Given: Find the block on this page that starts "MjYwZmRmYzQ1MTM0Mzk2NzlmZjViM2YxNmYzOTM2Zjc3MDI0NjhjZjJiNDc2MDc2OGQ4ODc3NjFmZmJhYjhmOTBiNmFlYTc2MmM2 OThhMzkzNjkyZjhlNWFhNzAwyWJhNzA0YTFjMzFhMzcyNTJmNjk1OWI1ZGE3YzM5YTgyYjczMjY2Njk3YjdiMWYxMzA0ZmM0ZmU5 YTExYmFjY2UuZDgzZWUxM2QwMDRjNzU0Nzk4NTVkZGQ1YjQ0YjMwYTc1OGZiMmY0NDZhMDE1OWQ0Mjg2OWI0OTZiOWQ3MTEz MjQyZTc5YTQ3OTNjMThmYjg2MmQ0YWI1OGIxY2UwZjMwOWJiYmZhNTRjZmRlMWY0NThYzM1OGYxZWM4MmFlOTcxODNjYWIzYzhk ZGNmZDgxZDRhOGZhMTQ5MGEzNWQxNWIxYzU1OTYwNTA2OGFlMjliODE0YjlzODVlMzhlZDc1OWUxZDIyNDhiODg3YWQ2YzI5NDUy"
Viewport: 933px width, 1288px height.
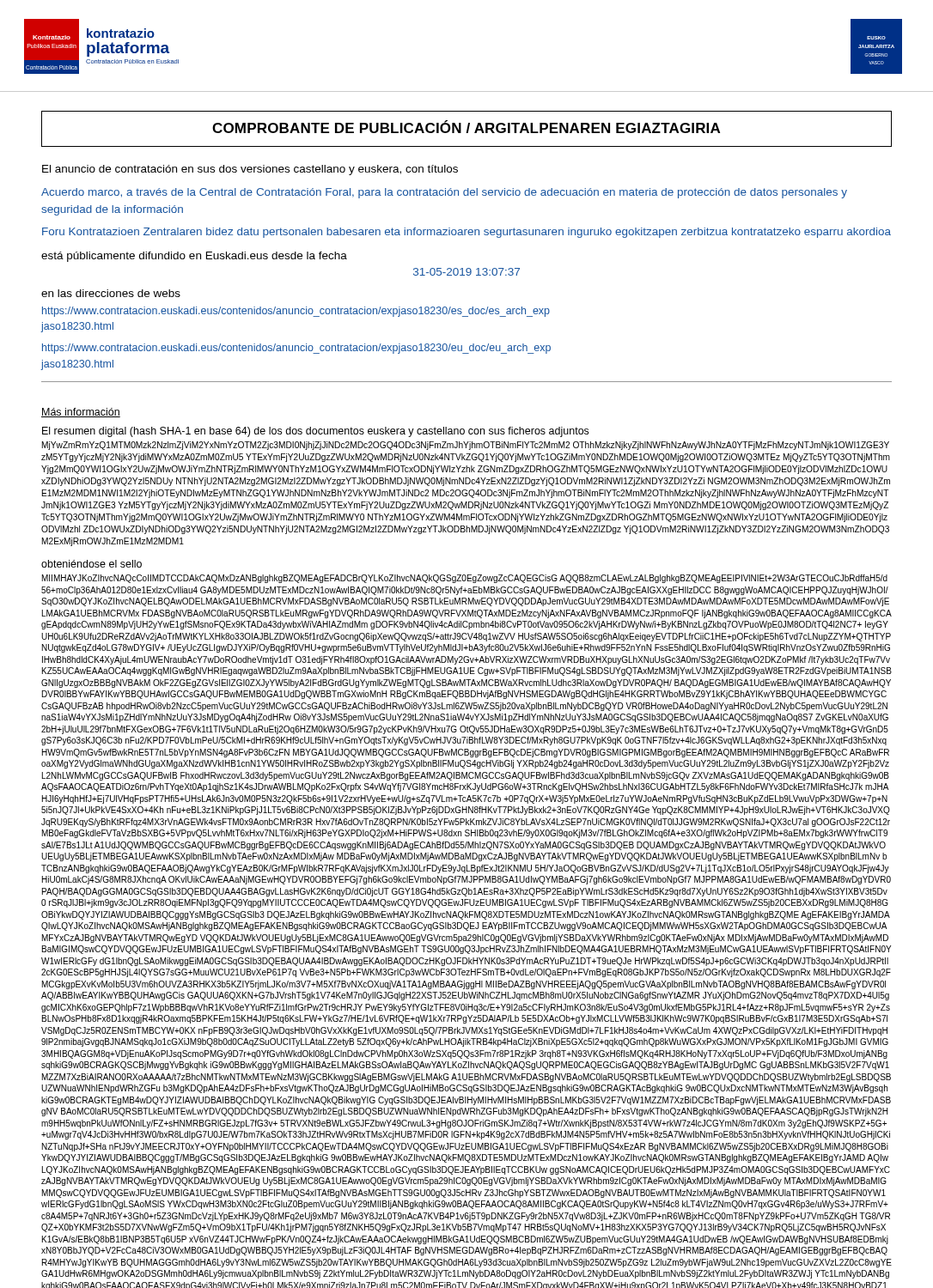Looking at the screenshot, I should click(466, 493).
